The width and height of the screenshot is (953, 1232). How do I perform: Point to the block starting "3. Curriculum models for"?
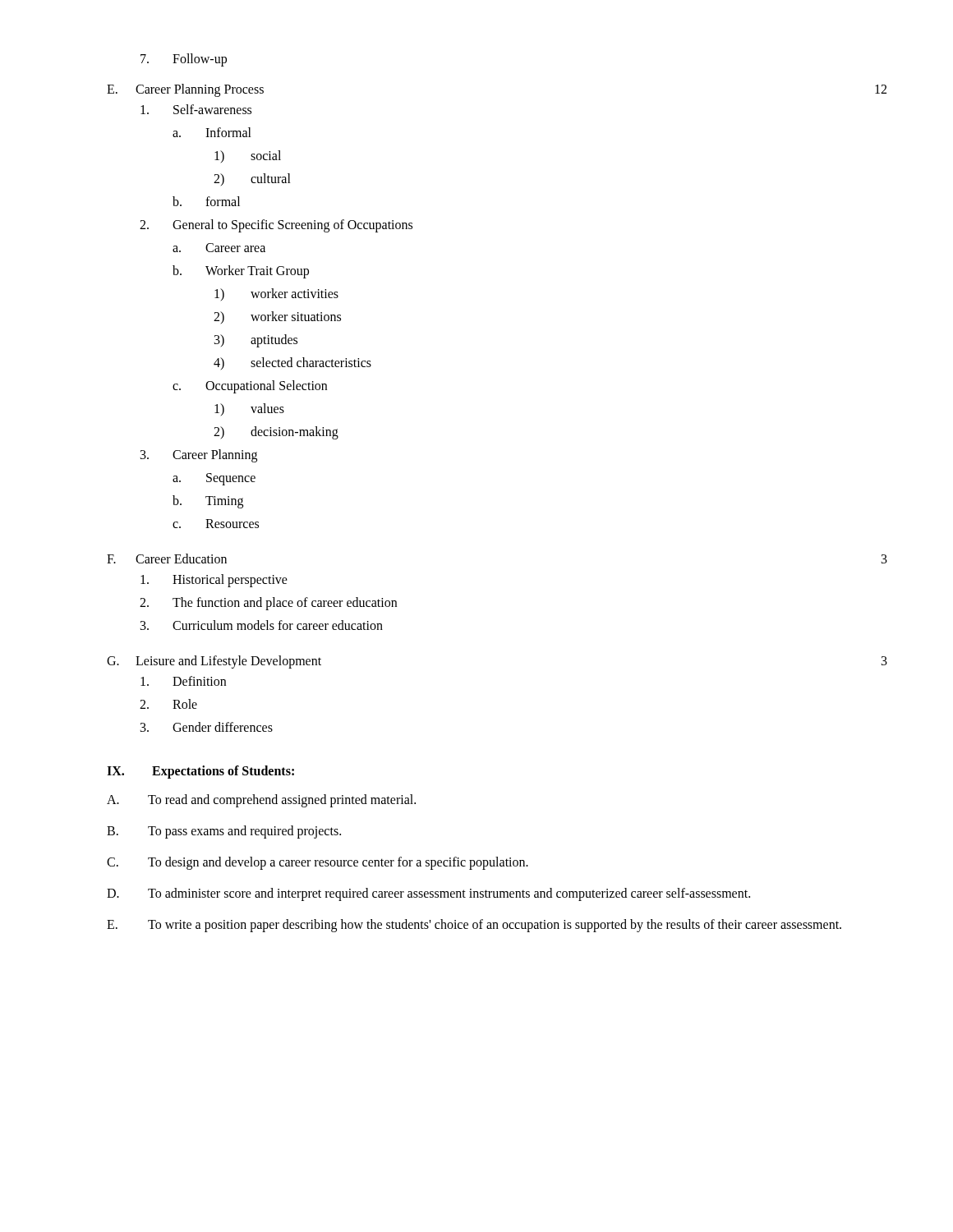pos(262,625)
